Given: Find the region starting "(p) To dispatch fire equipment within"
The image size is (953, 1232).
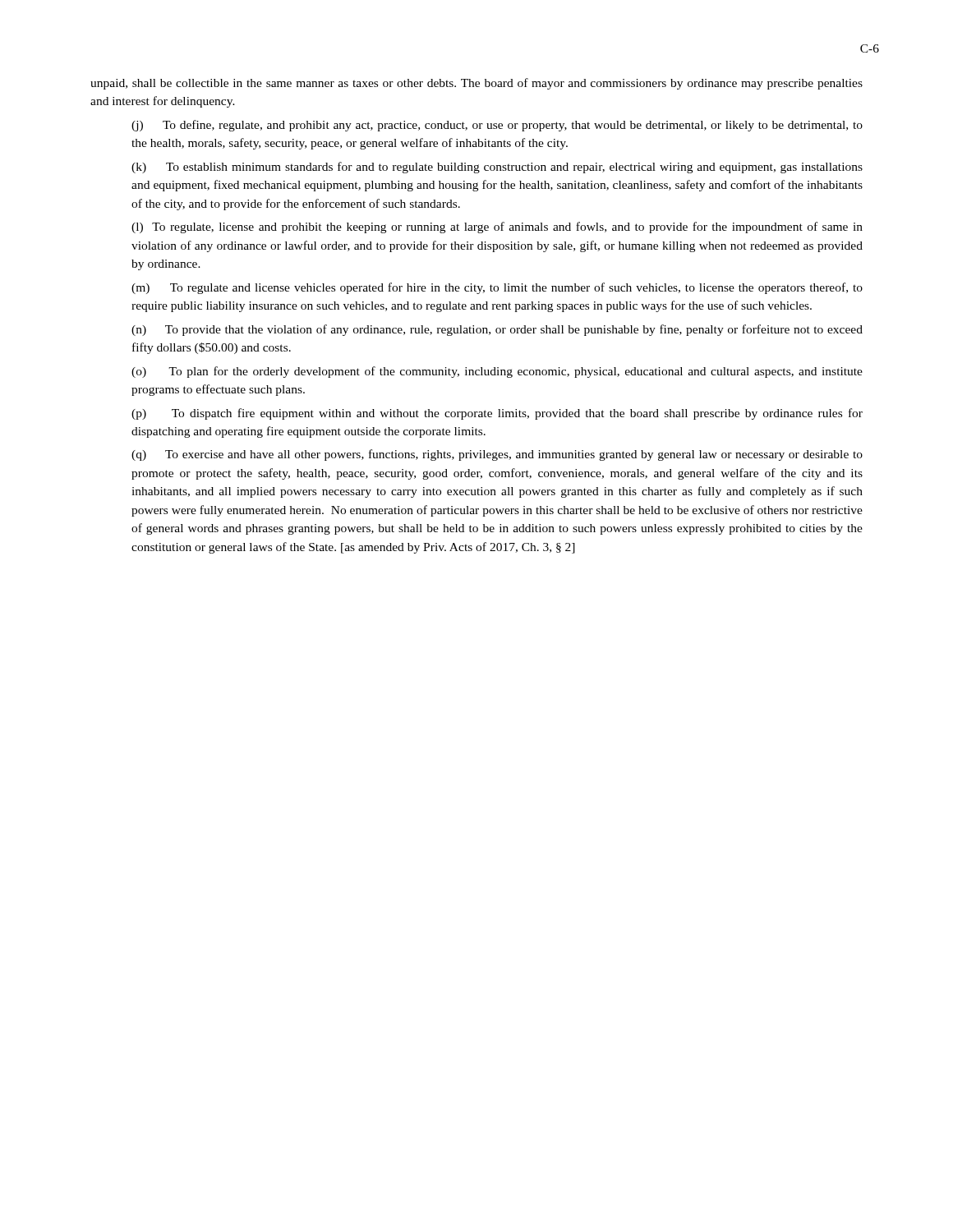Looking at the screenshot, I should click(476, 422).
